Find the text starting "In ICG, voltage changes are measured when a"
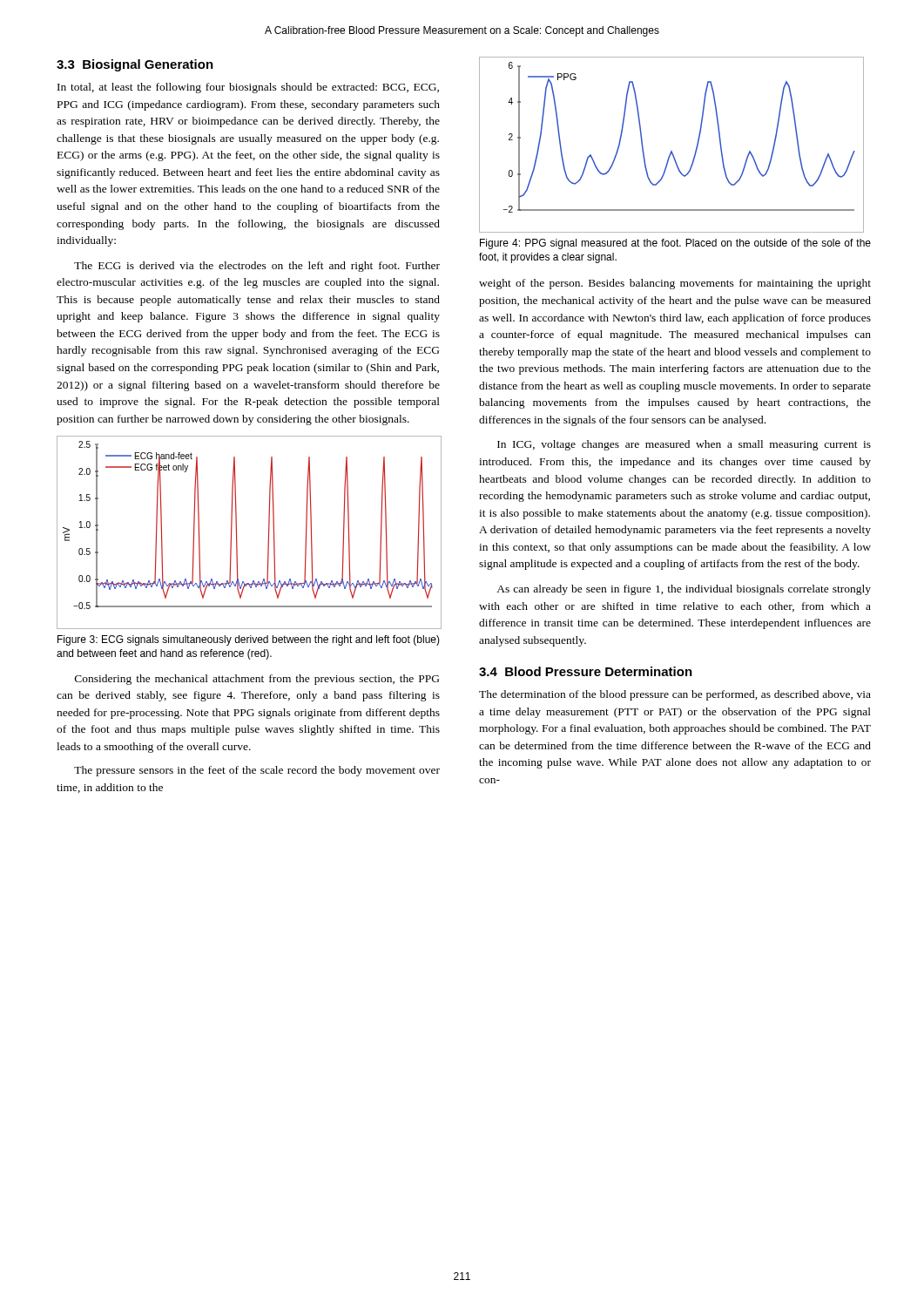The image size is (924, 1307). [x=675, y=504]
